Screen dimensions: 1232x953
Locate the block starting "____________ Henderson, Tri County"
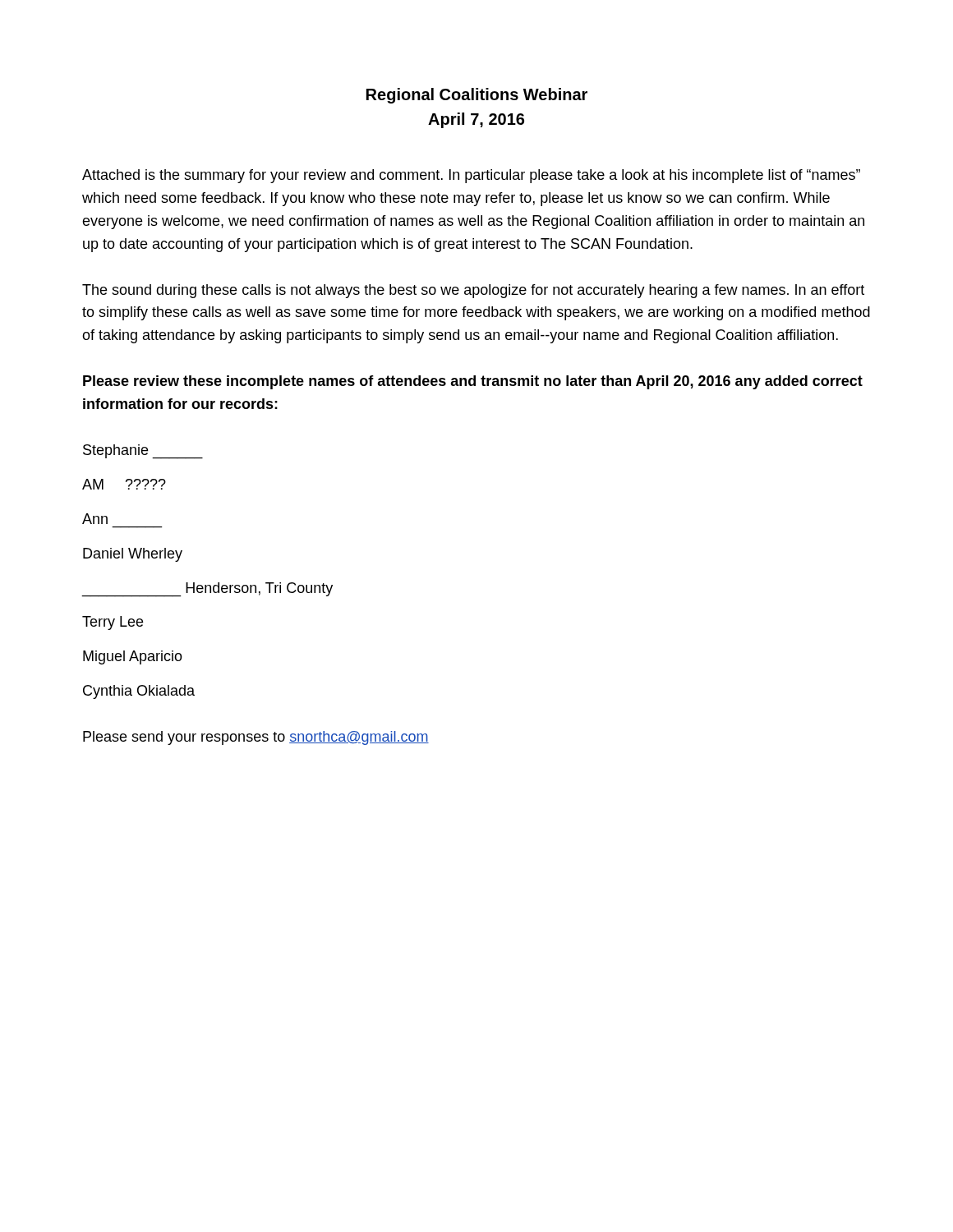(208, 588)
